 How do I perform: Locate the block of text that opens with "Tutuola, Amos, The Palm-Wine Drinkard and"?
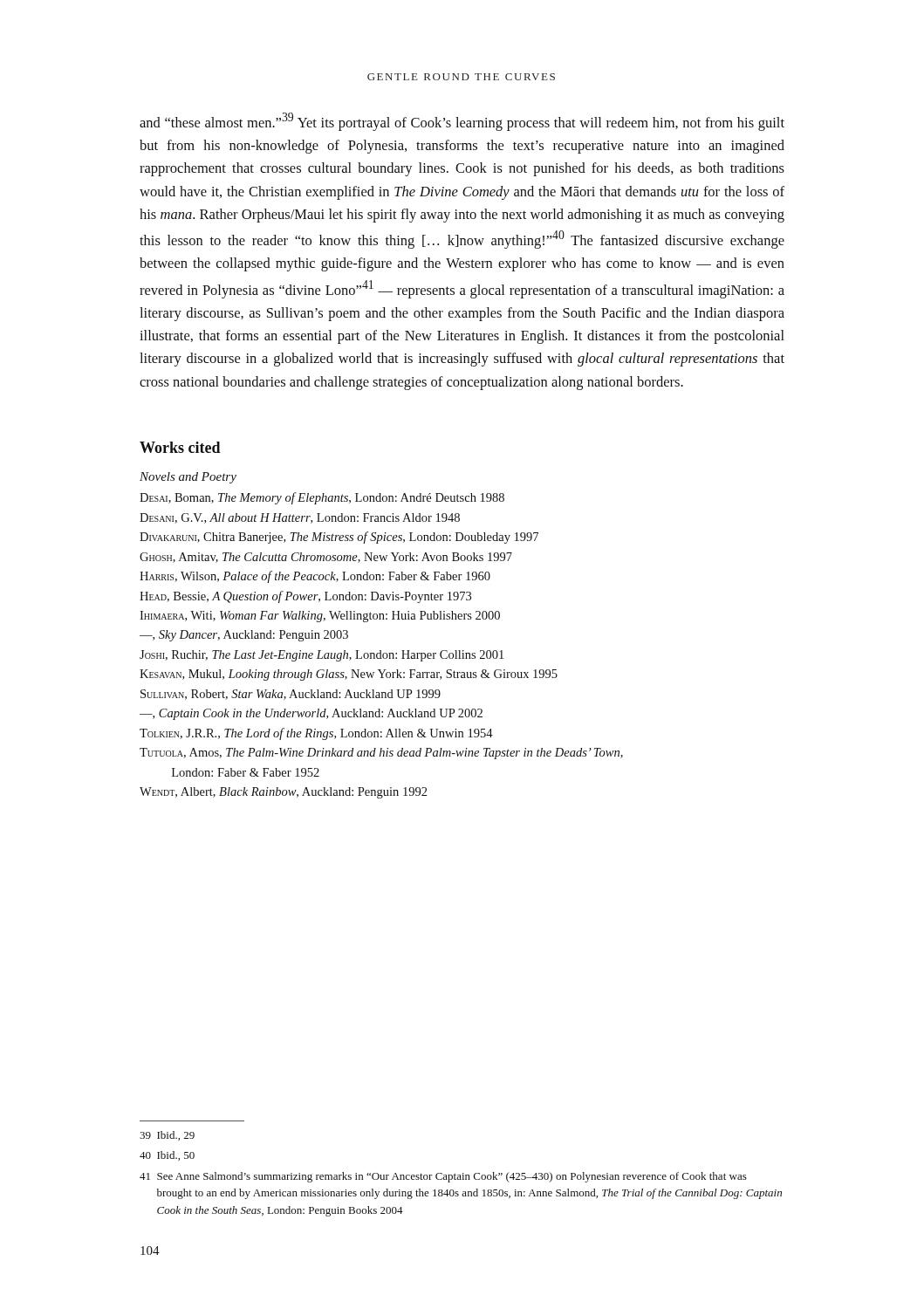coord(462,762)
